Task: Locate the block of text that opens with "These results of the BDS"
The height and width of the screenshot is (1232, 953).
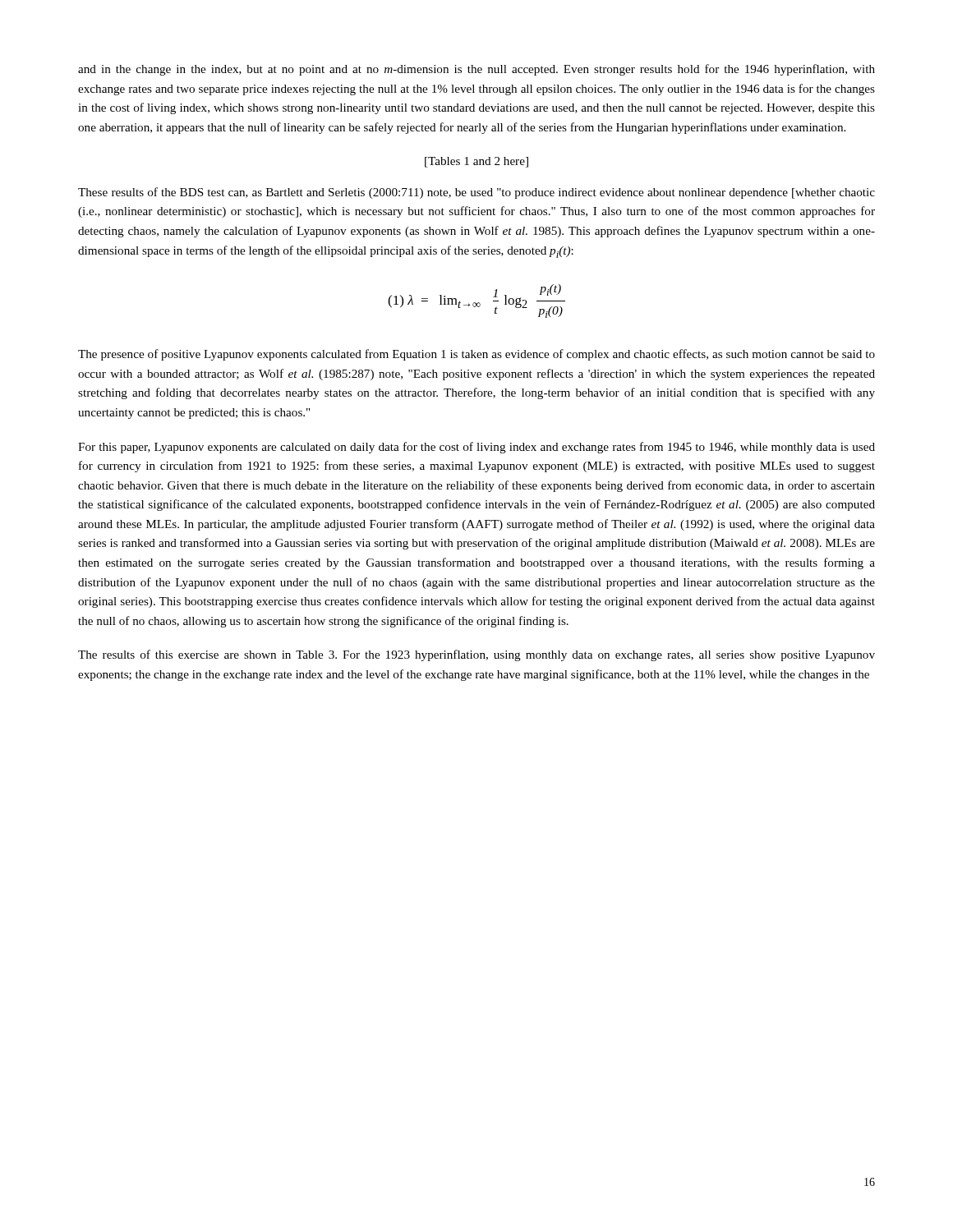Action: 476,222
